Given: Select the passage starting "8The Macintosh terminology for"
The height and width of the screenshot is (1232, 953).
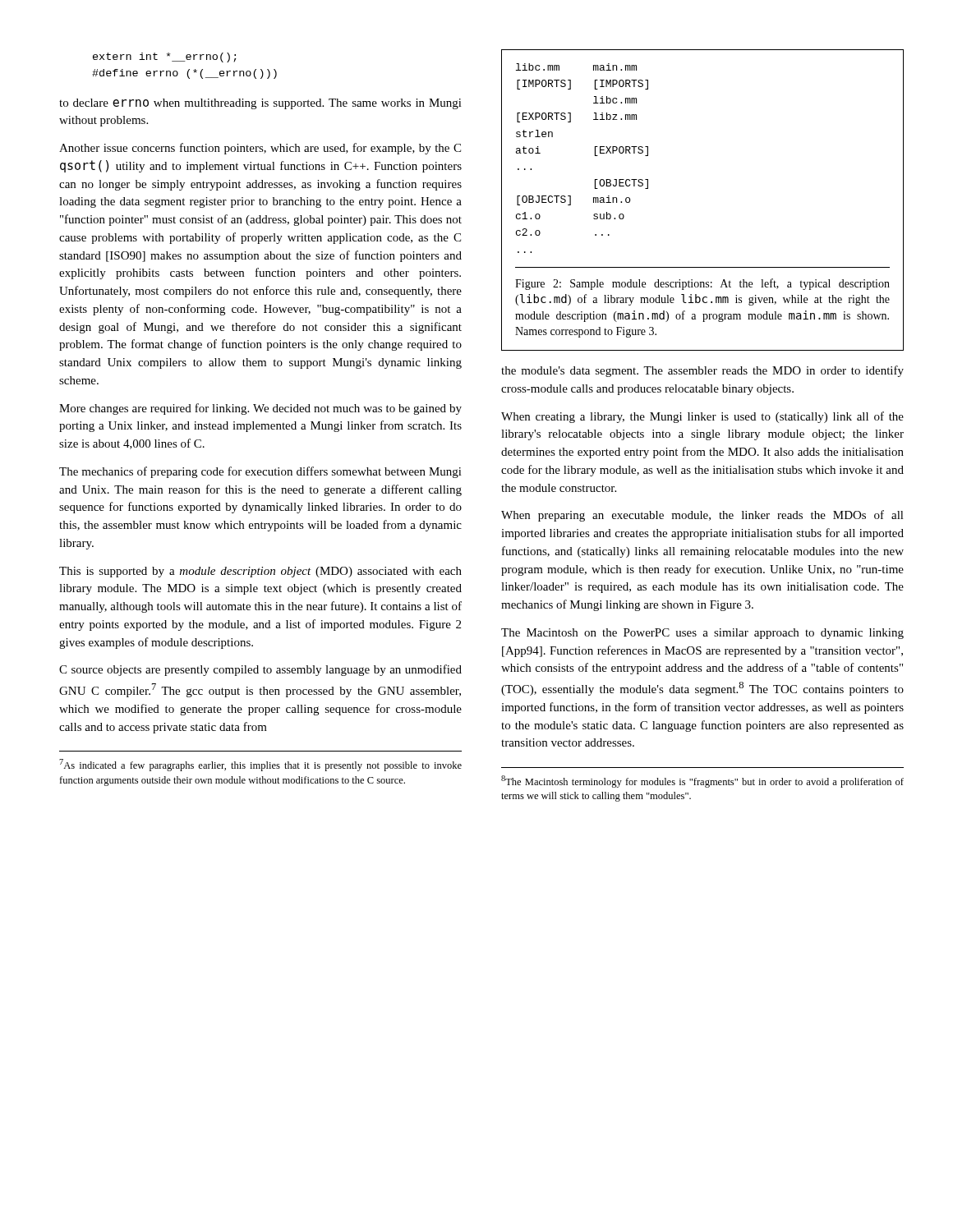Looking at the screenshot, I should (x=702, y=788).
